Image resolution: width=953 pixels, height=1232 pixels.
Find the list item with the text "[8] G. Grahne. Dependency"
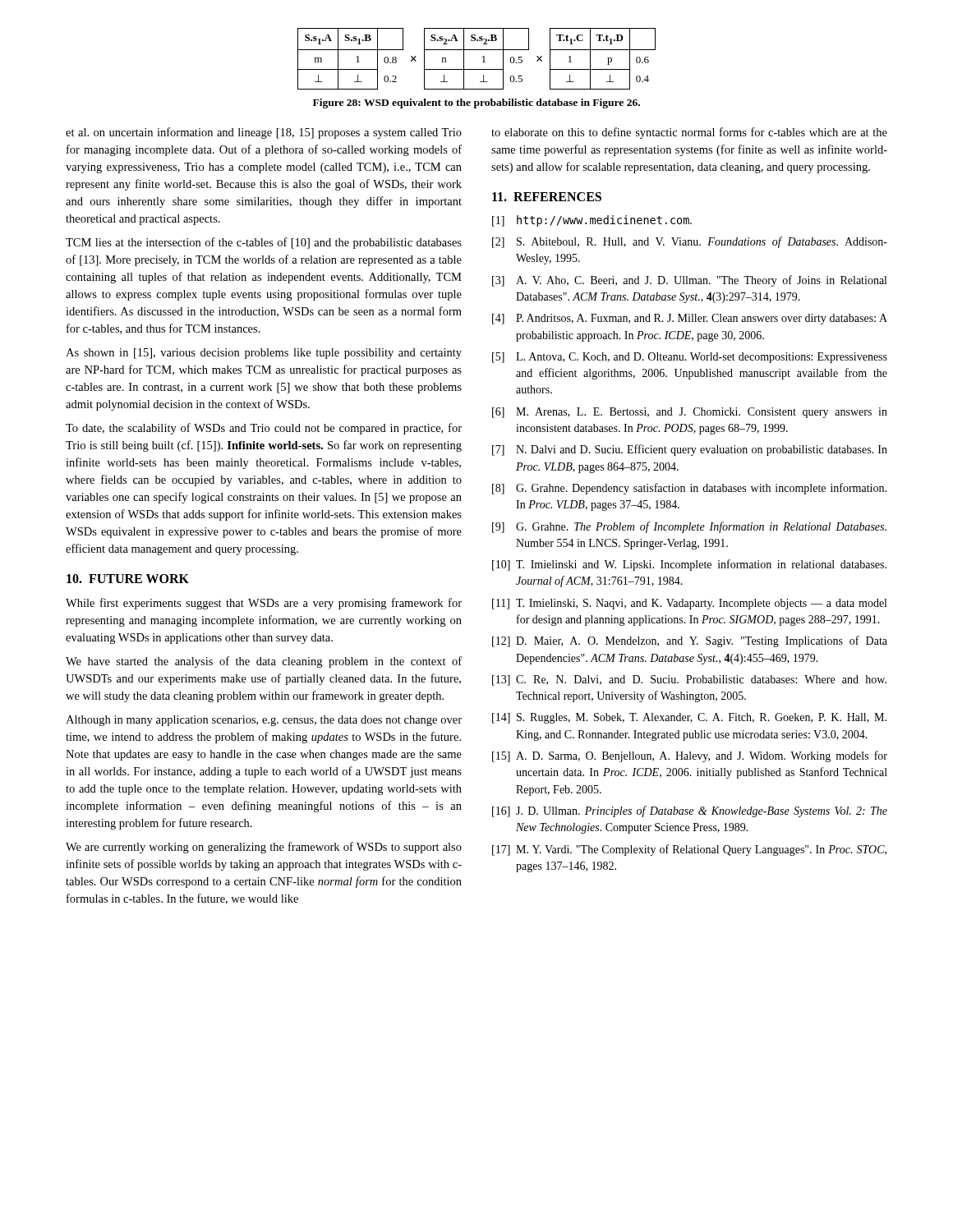click(x=689, y=497)
